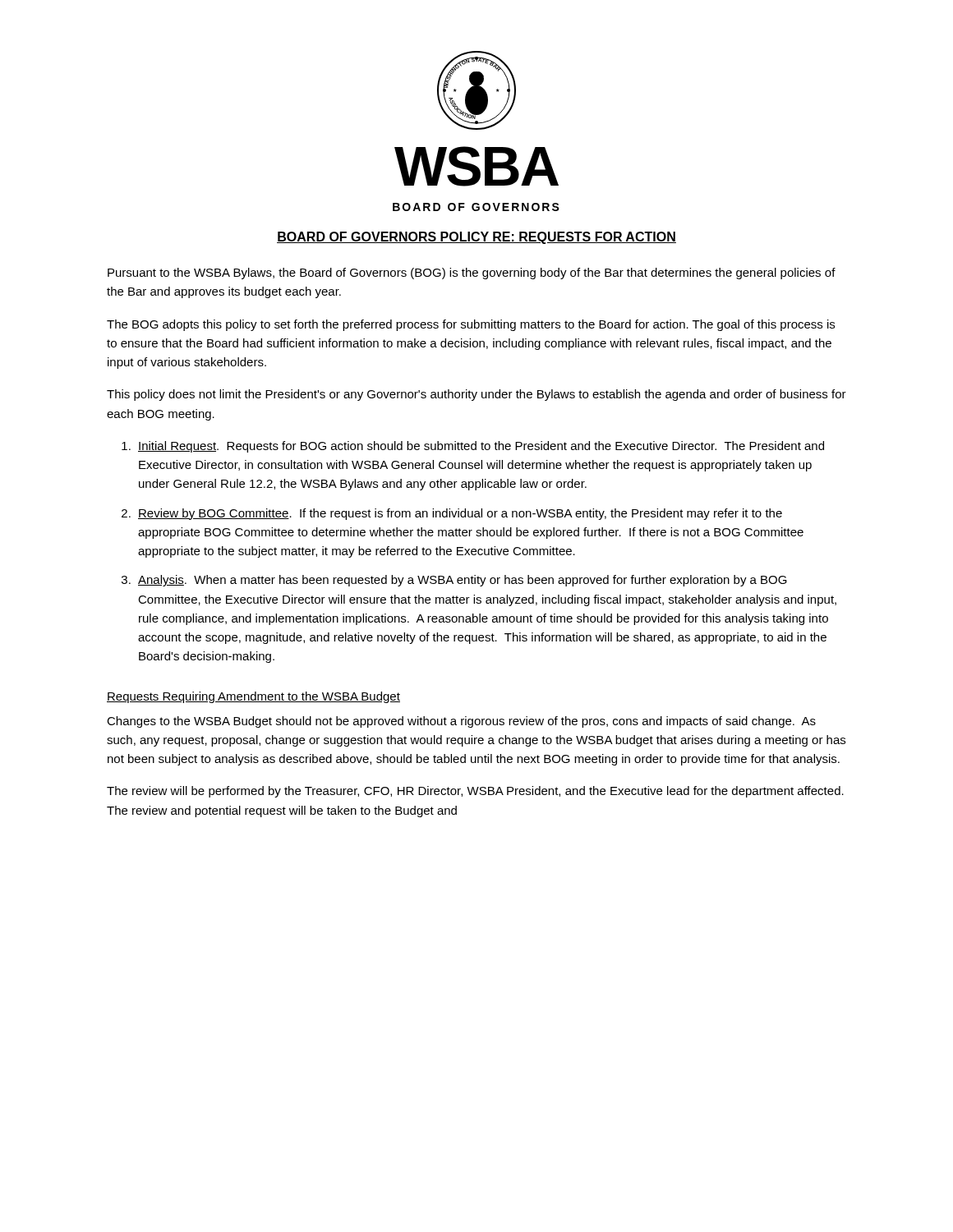
Task: Navigate to the text starting "Pursuant to the WSBA Bylaws, the Board of"
Action: click(471, 282)
